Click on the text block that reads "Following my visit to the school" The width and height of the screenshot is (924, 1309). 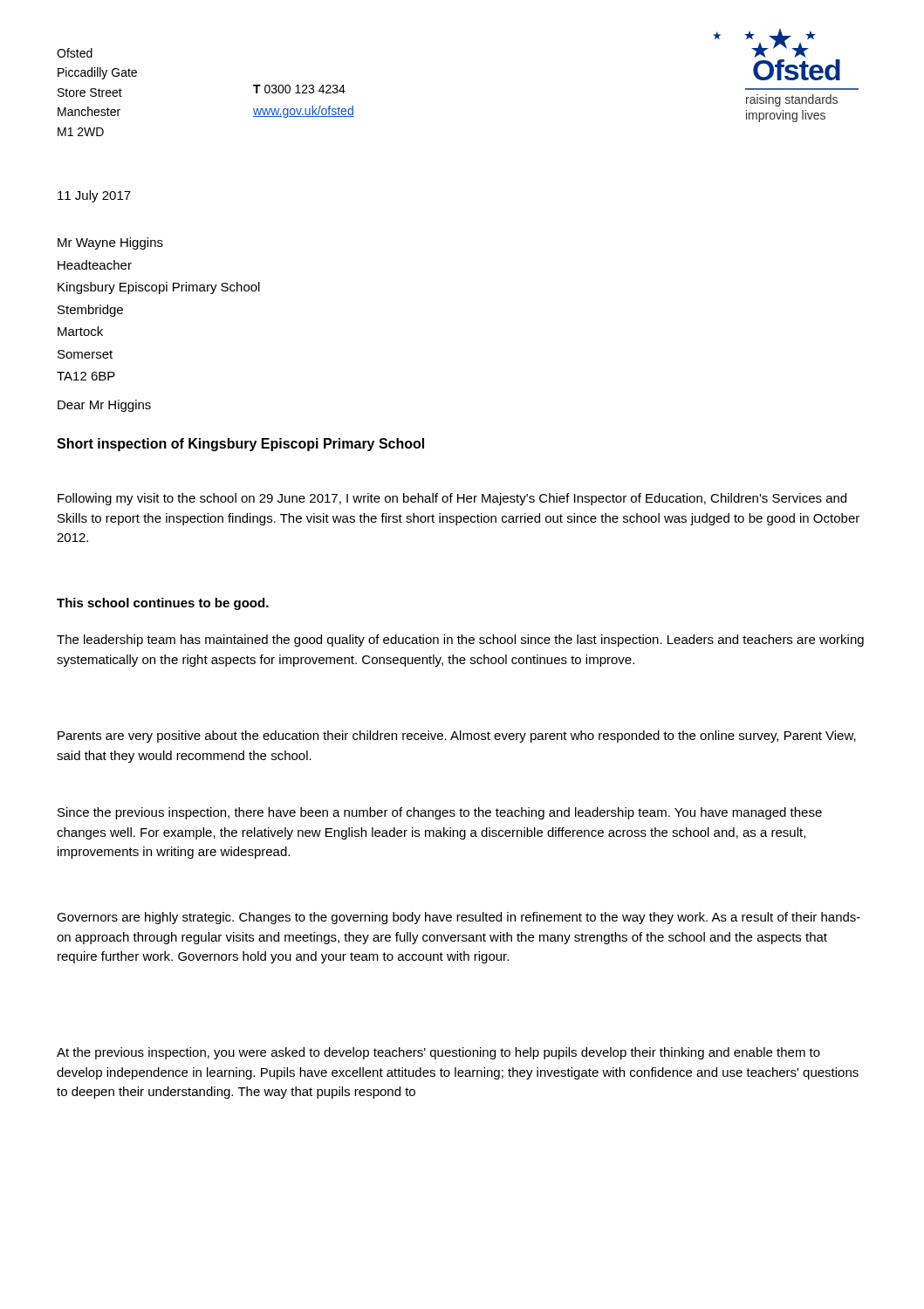point(458,518)
